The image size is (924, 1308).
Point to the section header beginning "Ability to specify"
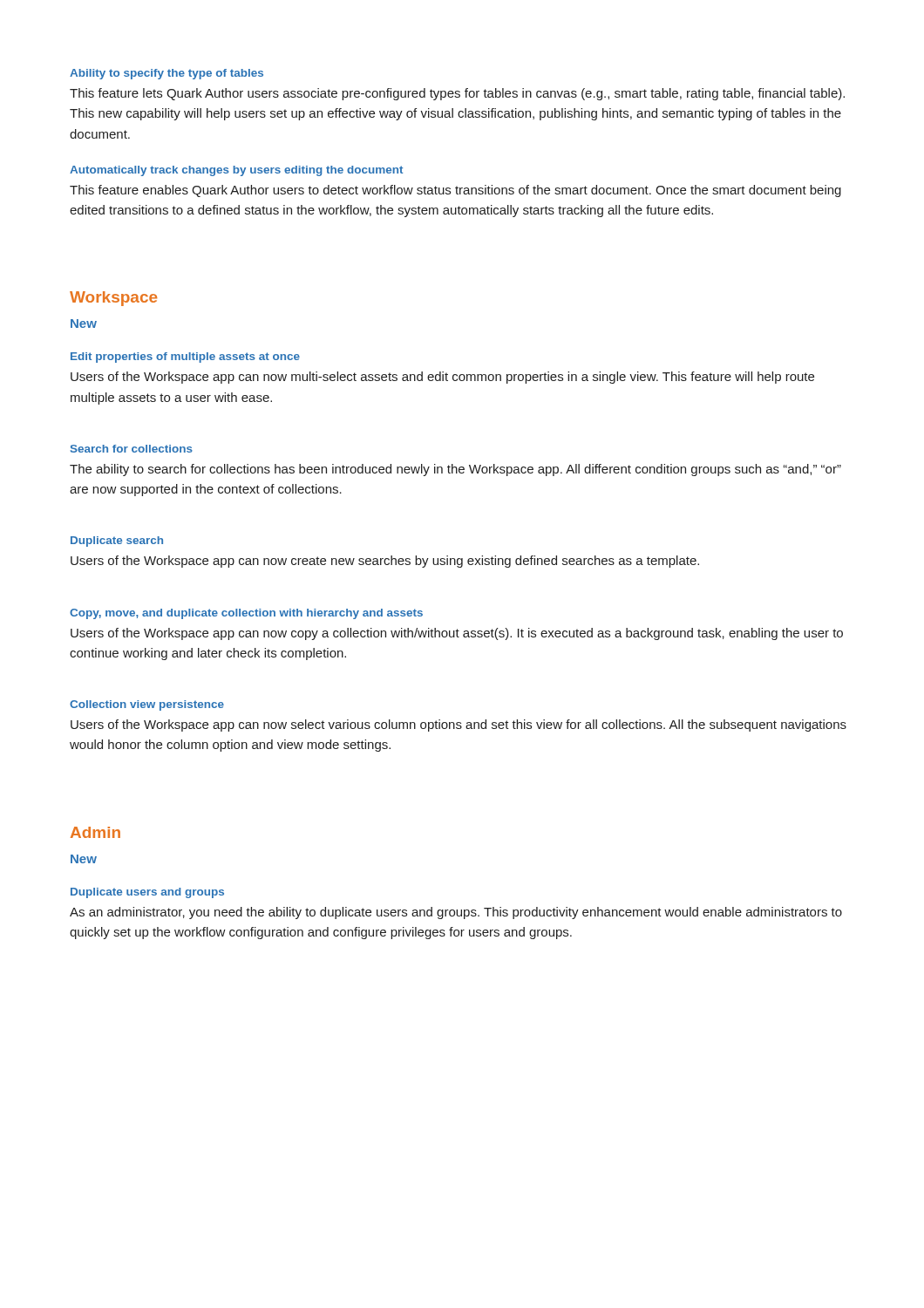click(x=167, y=73)
